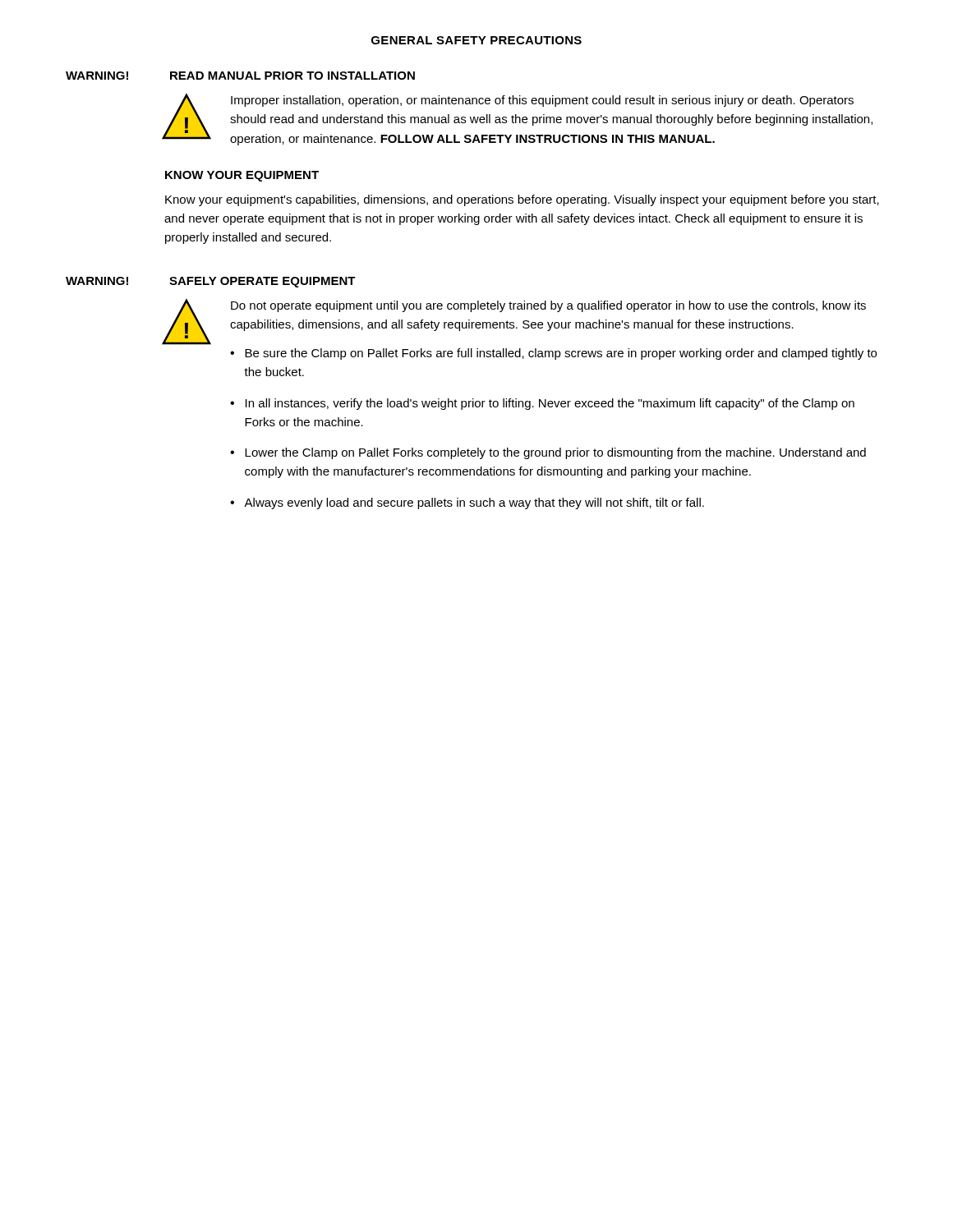Click on the block starting "• Always evenly load and secure pallets in"
Screen dimensions: 1232x953
[x=467, y=503]
